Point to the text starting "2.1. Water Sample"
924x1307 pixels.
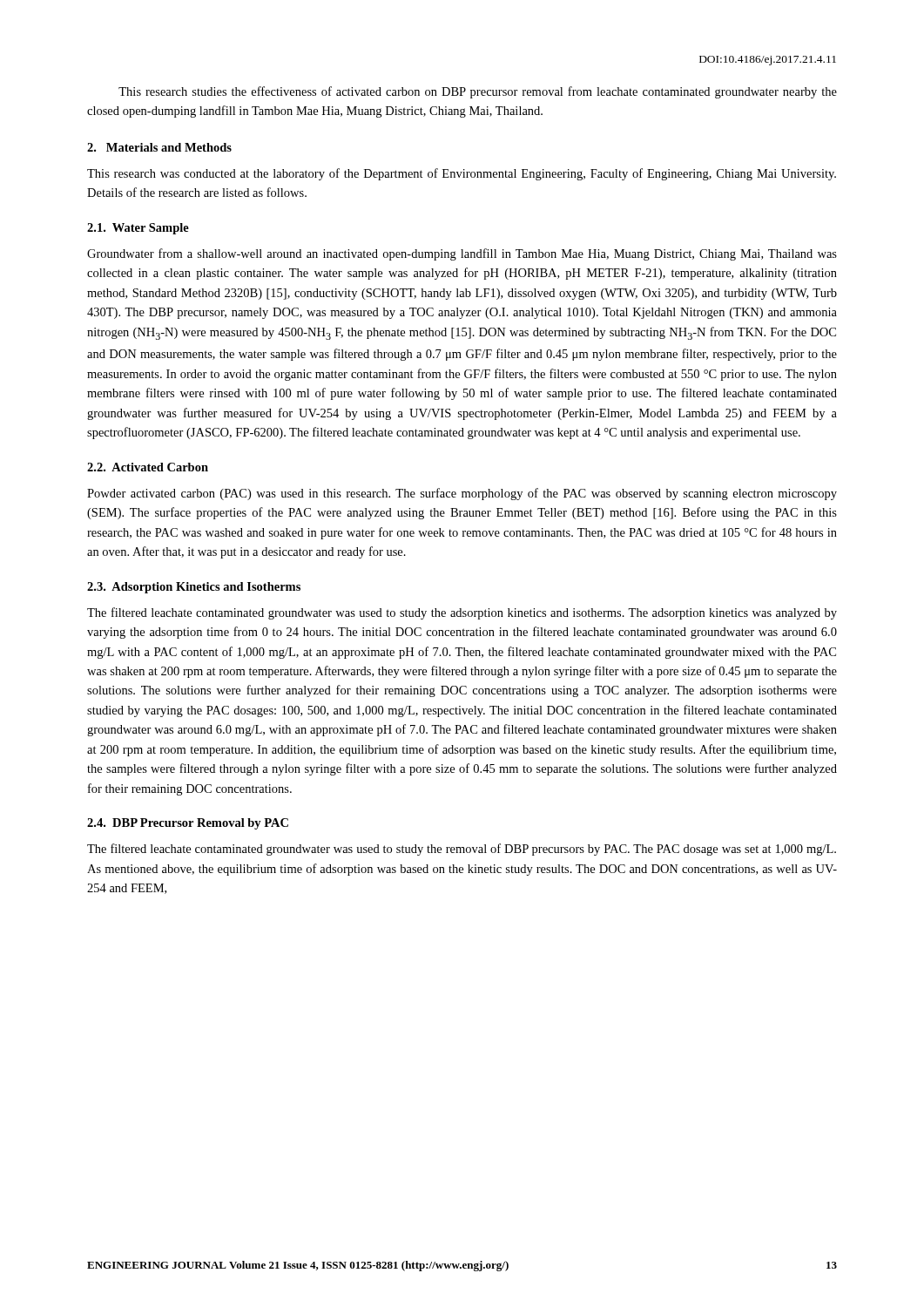138,227
